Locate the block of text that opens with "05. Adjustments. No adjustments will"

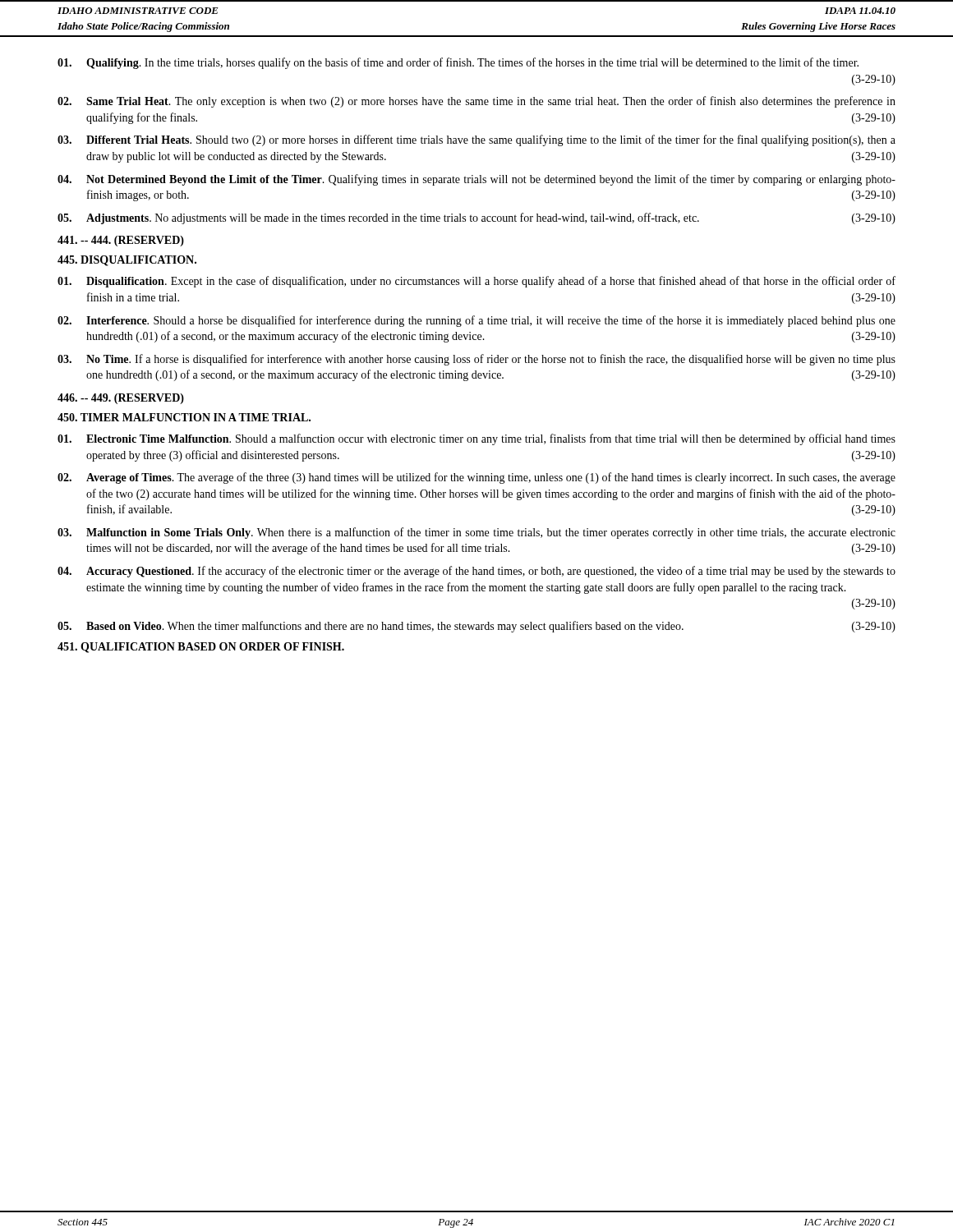476,218
